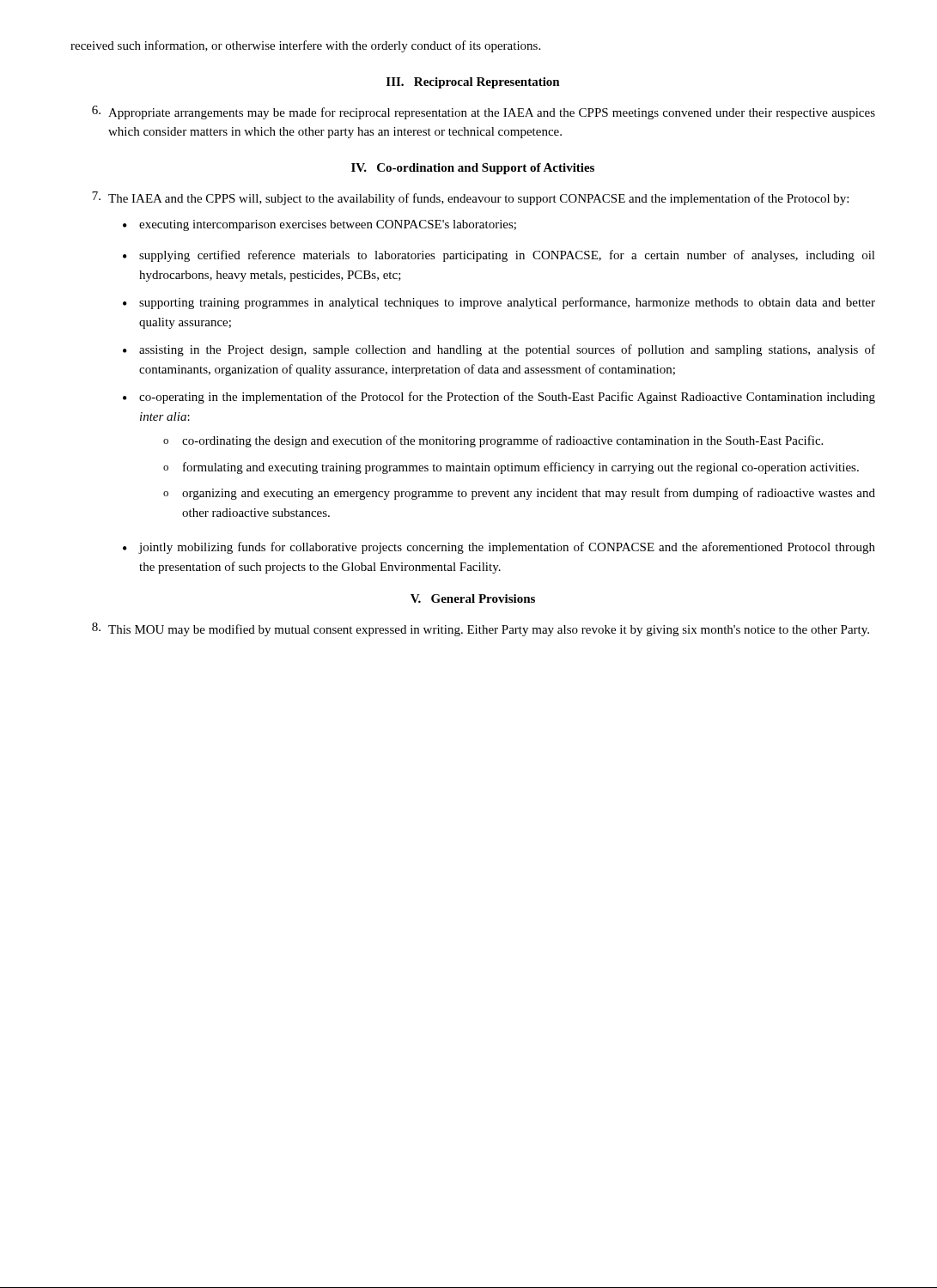Click on the element starting "• executing intercomparison exercises between"

[499, 226]
